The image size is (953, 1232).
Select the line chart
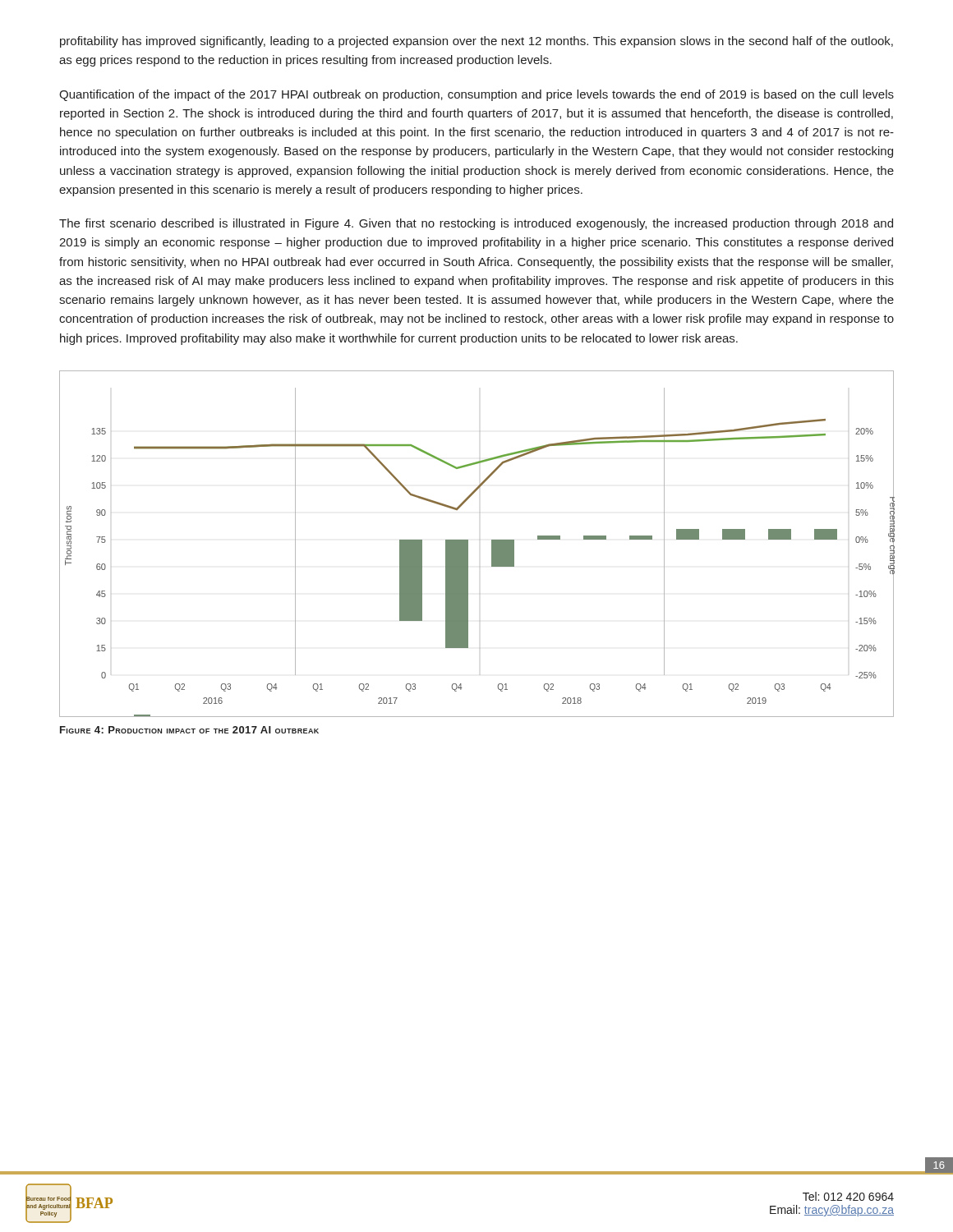476,543
